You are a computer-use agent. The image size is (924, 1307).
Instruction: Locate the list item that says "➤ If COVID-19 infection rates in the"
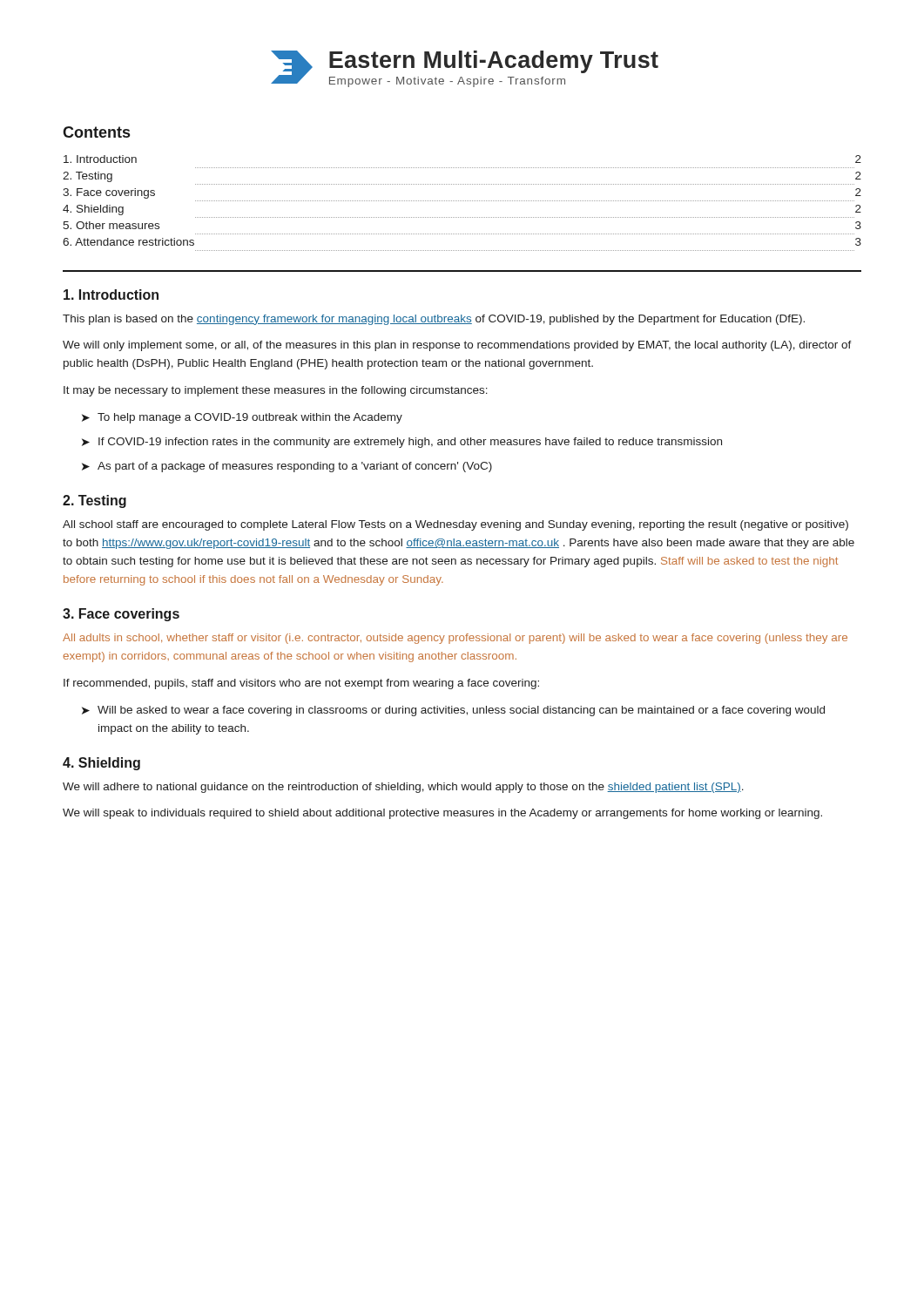[471, 442]
